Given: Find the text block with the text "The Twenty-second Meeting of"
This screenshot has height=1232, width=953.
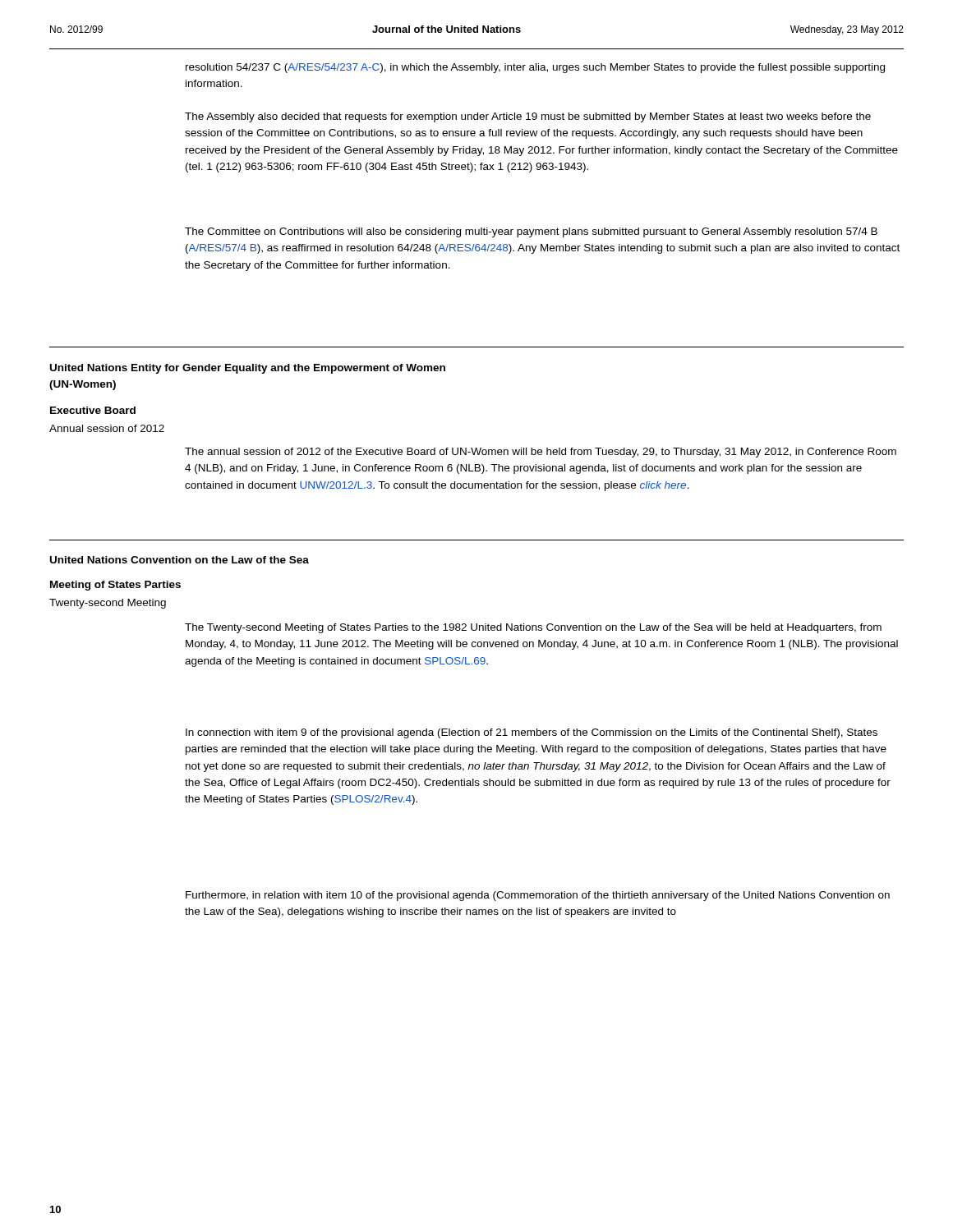Looking at the screenshot, I should (544, 644).
